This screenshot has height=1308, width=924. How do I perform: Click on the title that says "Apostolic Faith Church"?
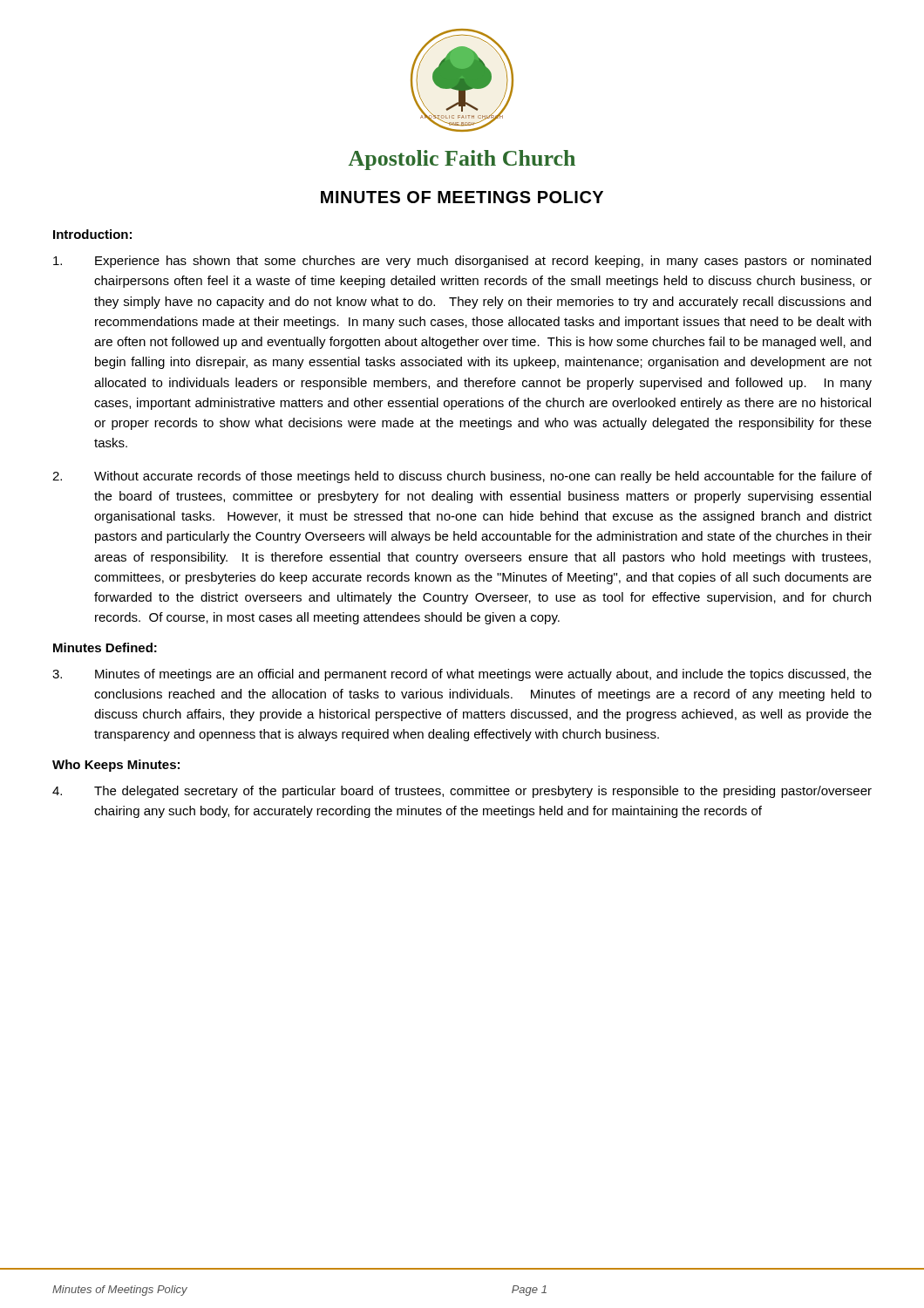pos(462,158)
